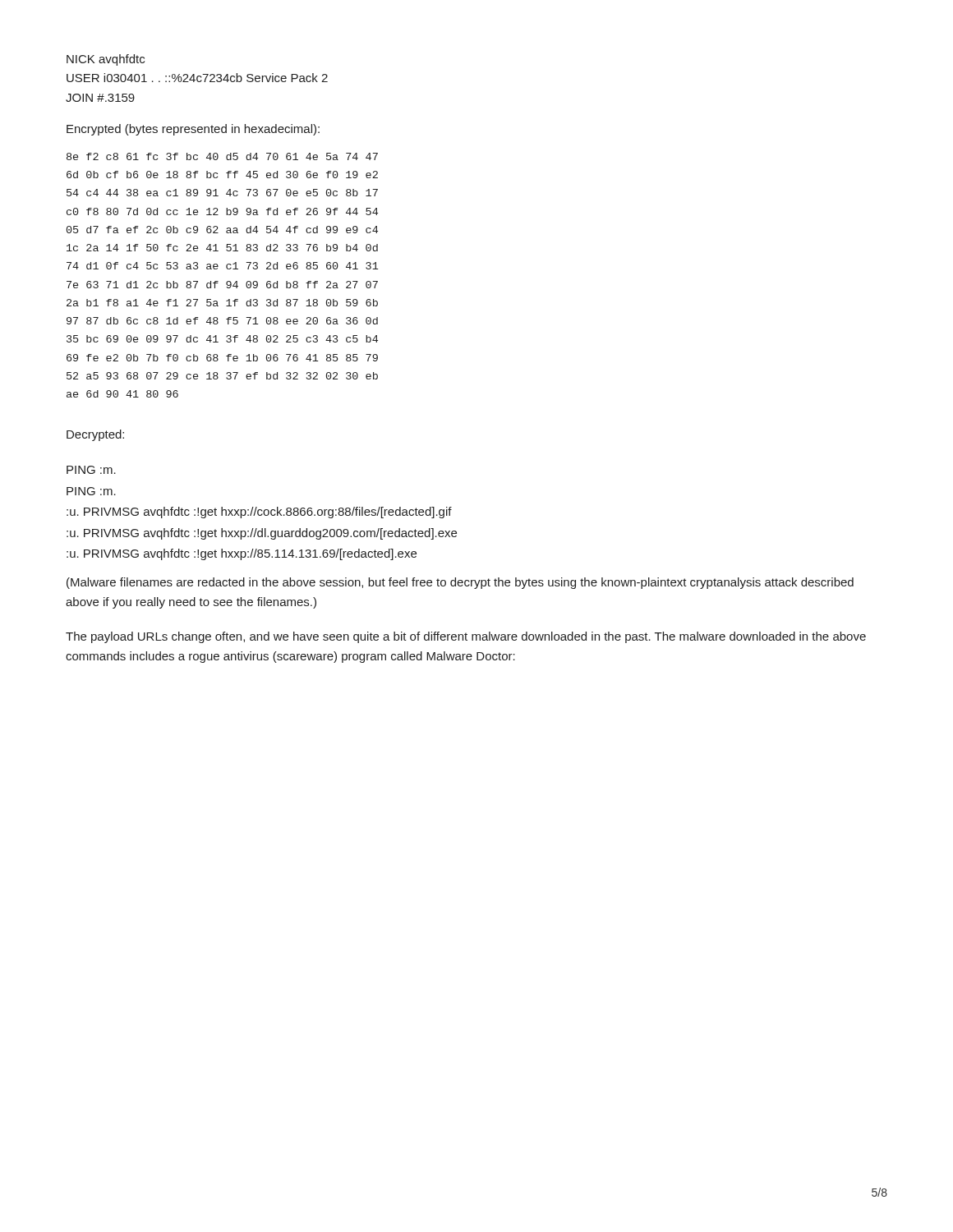Locate the text block that reads "(Malware filenames are"
953x1232 pixels.
460,592
